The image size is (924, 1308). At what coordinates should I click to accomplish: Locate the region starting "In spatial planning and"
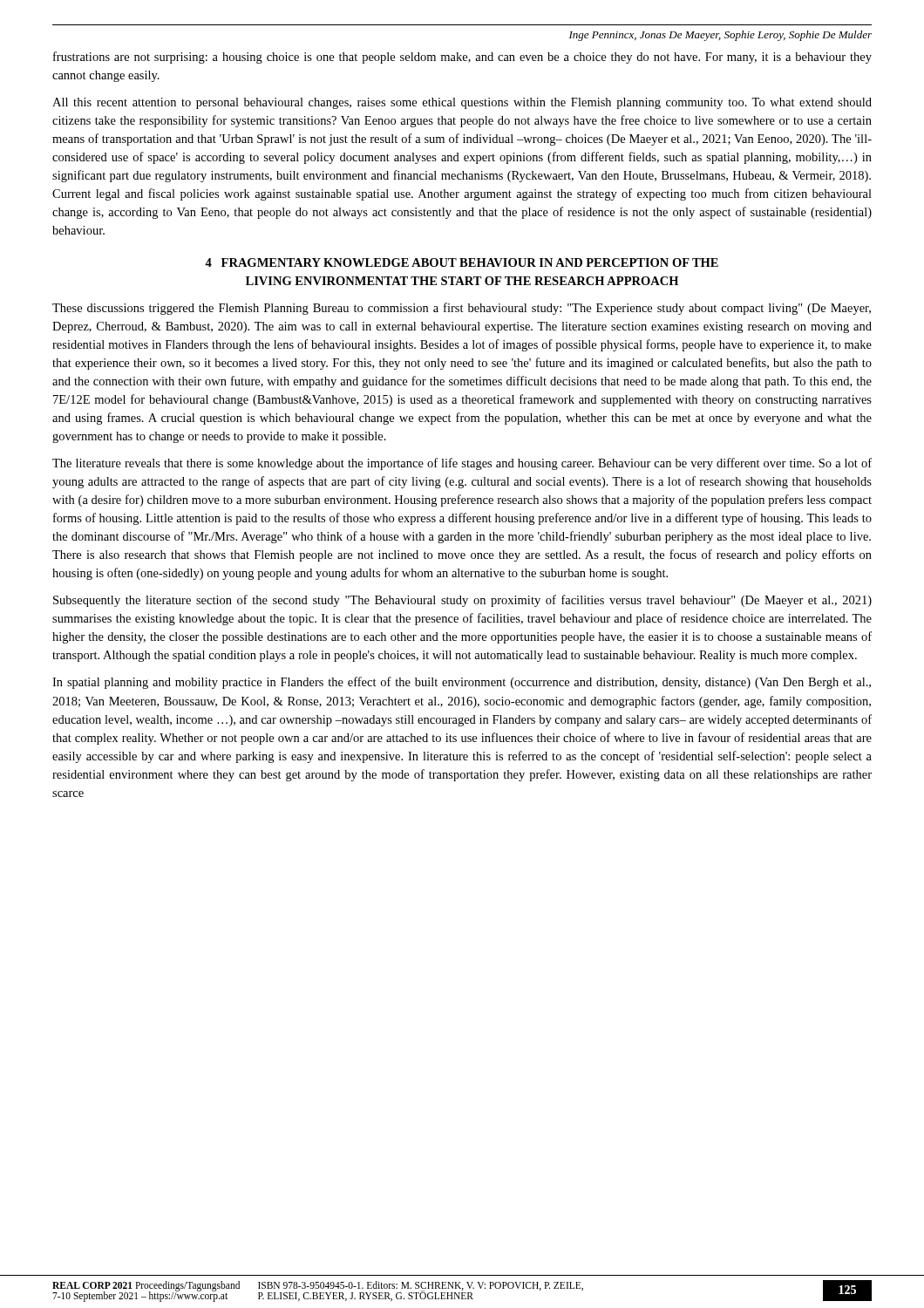coord(462,738)
